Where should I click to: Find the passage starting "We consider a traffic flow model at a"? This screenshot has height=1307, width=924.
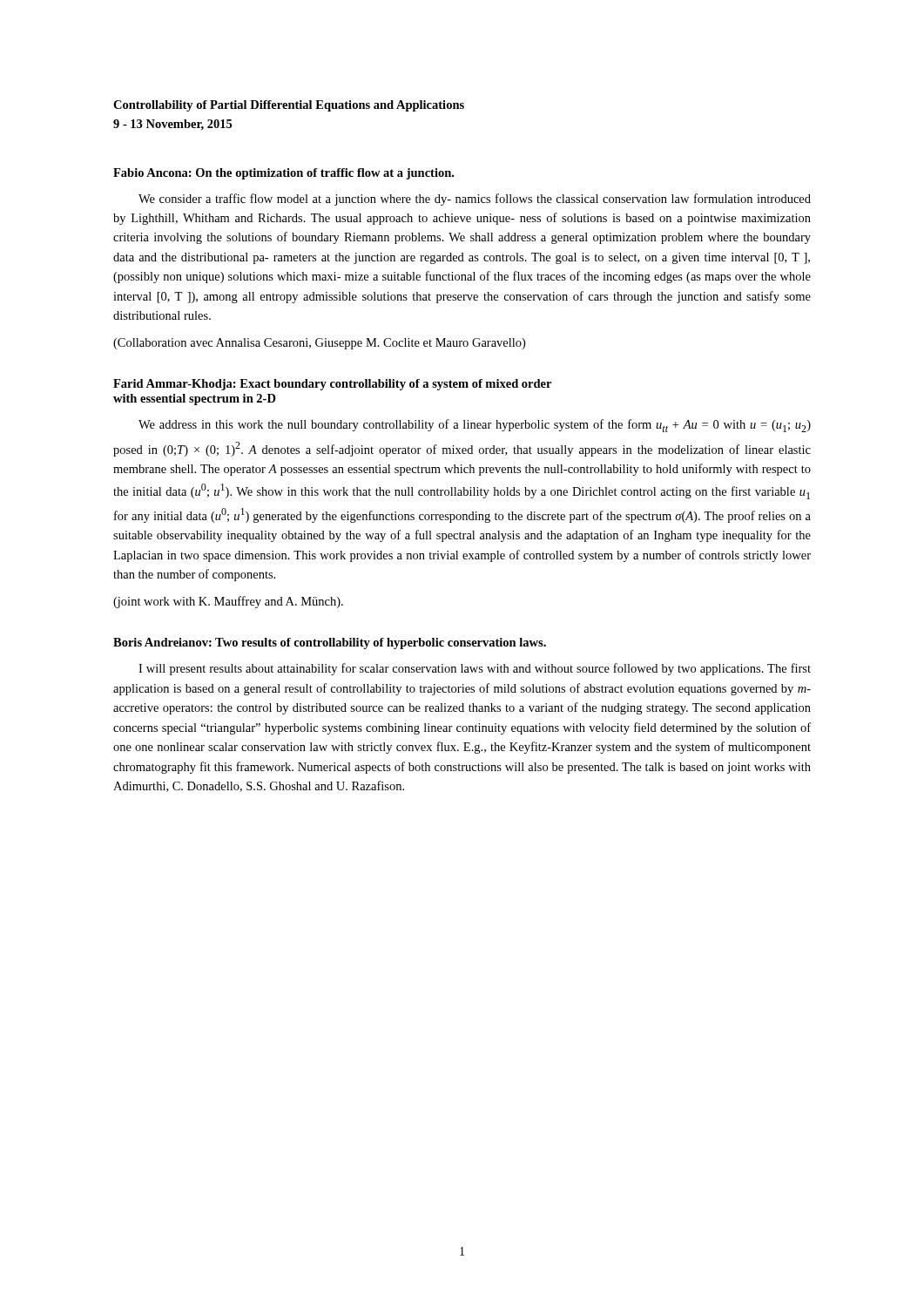(462, 257)
